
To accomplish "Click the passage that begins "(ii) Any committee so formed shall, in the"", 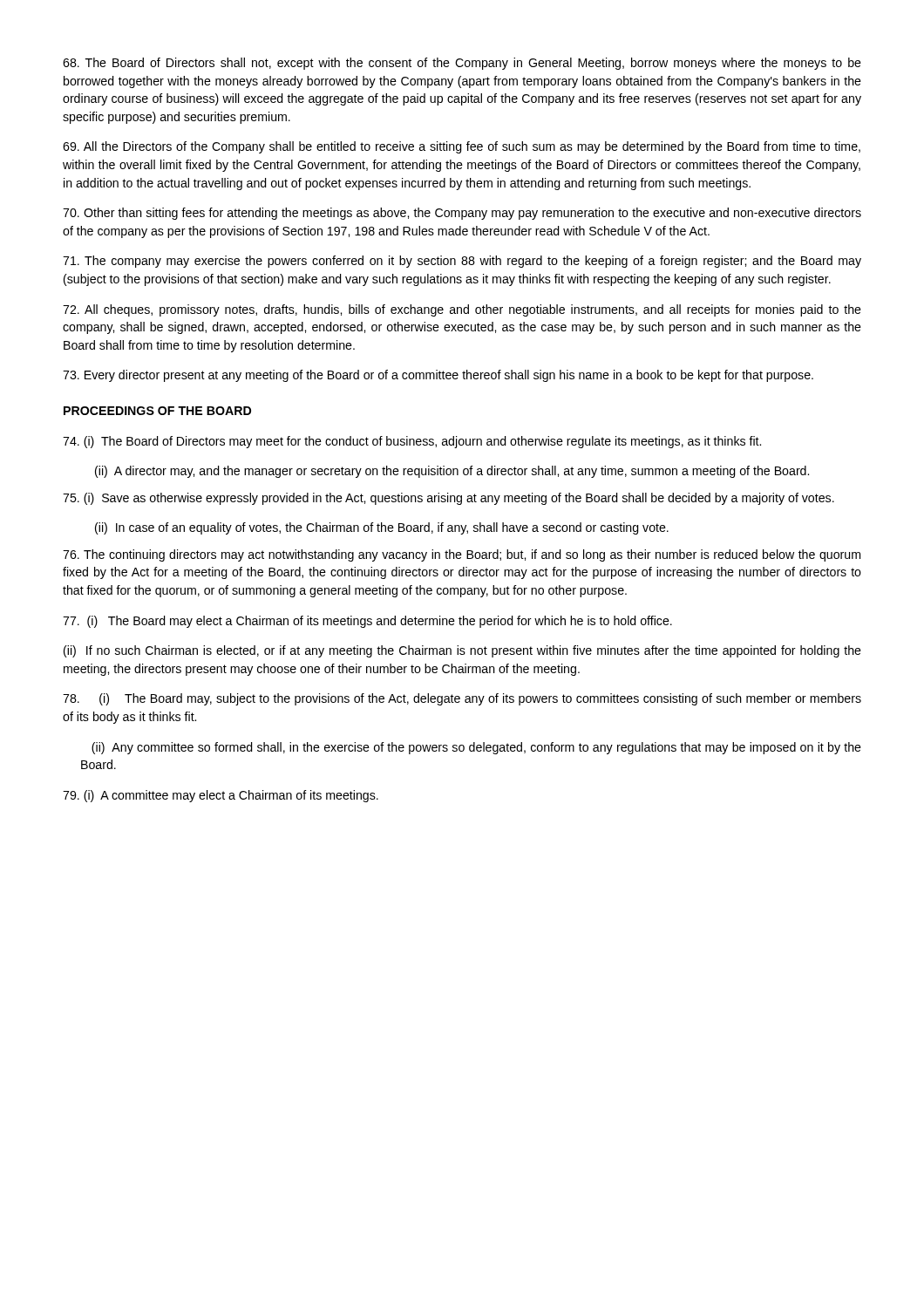I will [471, 756].
